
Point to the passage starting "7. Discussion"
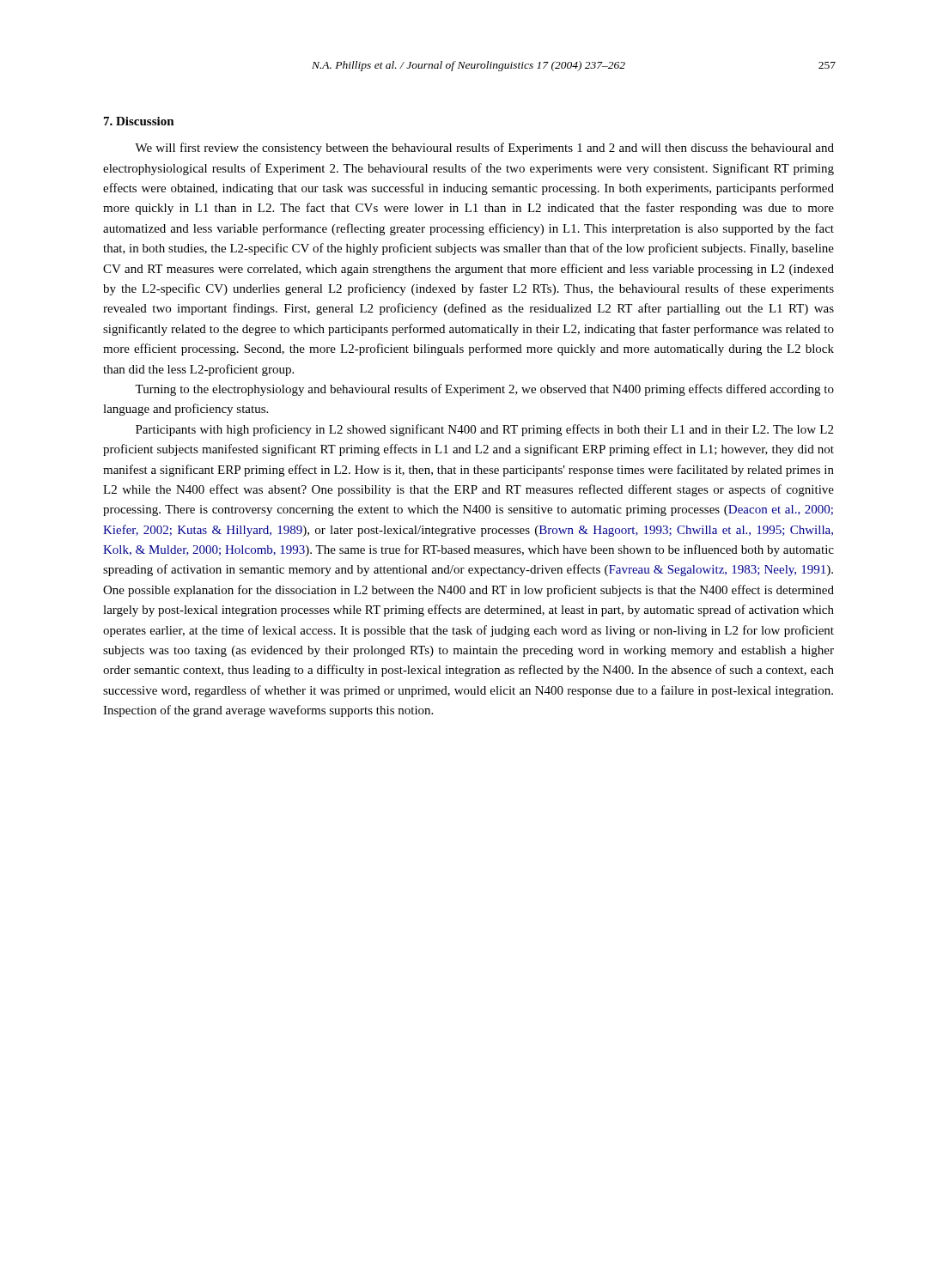click(x=138, y=121)
